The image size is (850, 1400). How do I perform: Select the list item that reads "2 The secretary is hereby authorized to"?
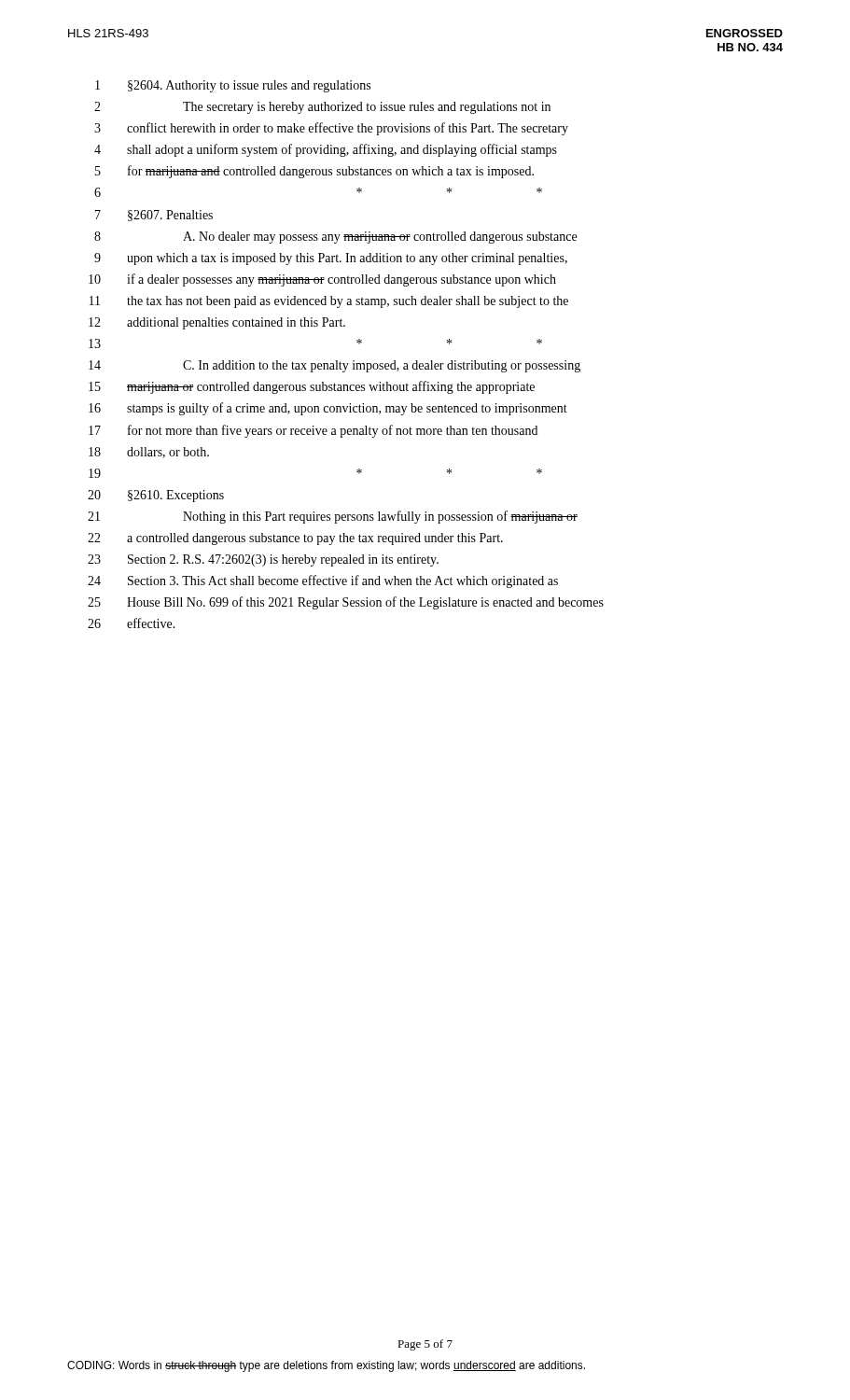[x=425, y=107]
